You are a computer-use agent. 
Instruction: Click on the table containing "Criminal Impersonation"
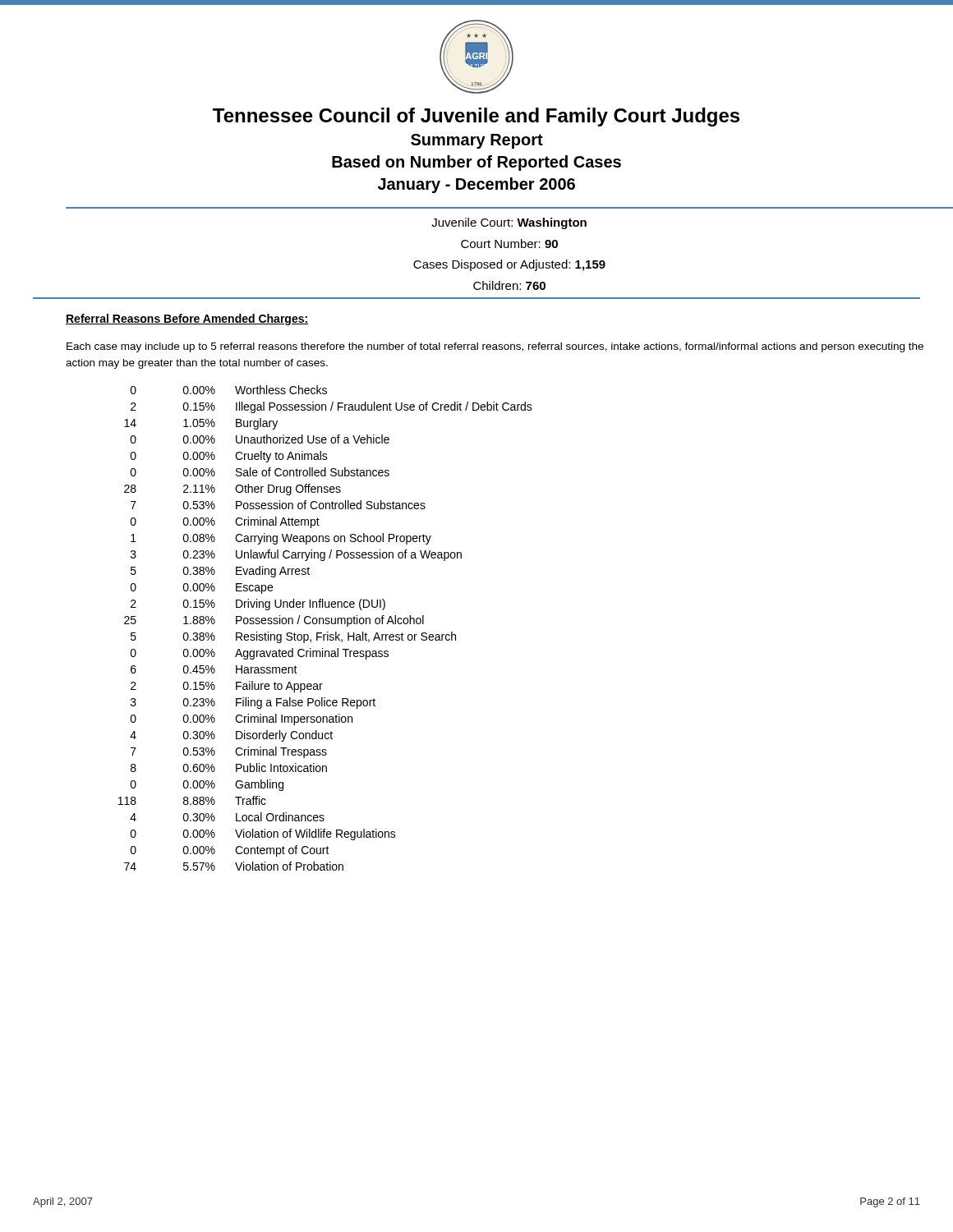pyautogui.click(x=509, y=628)
